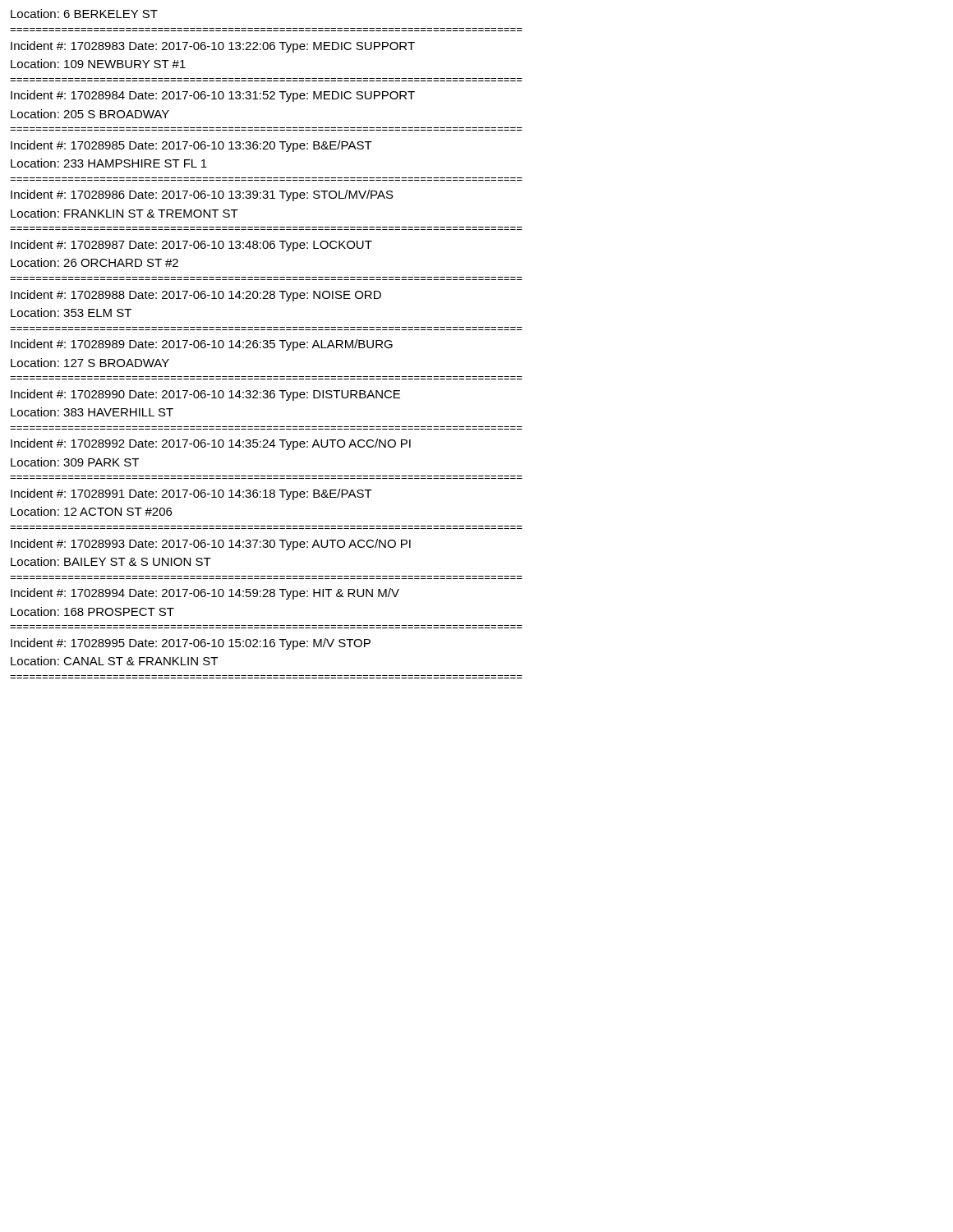Locate the block of text that opens with "================================================================================ Incident #: 17028993 Date:"
The height and width of the screenshot is (1232, 953).
coord(211,545)
